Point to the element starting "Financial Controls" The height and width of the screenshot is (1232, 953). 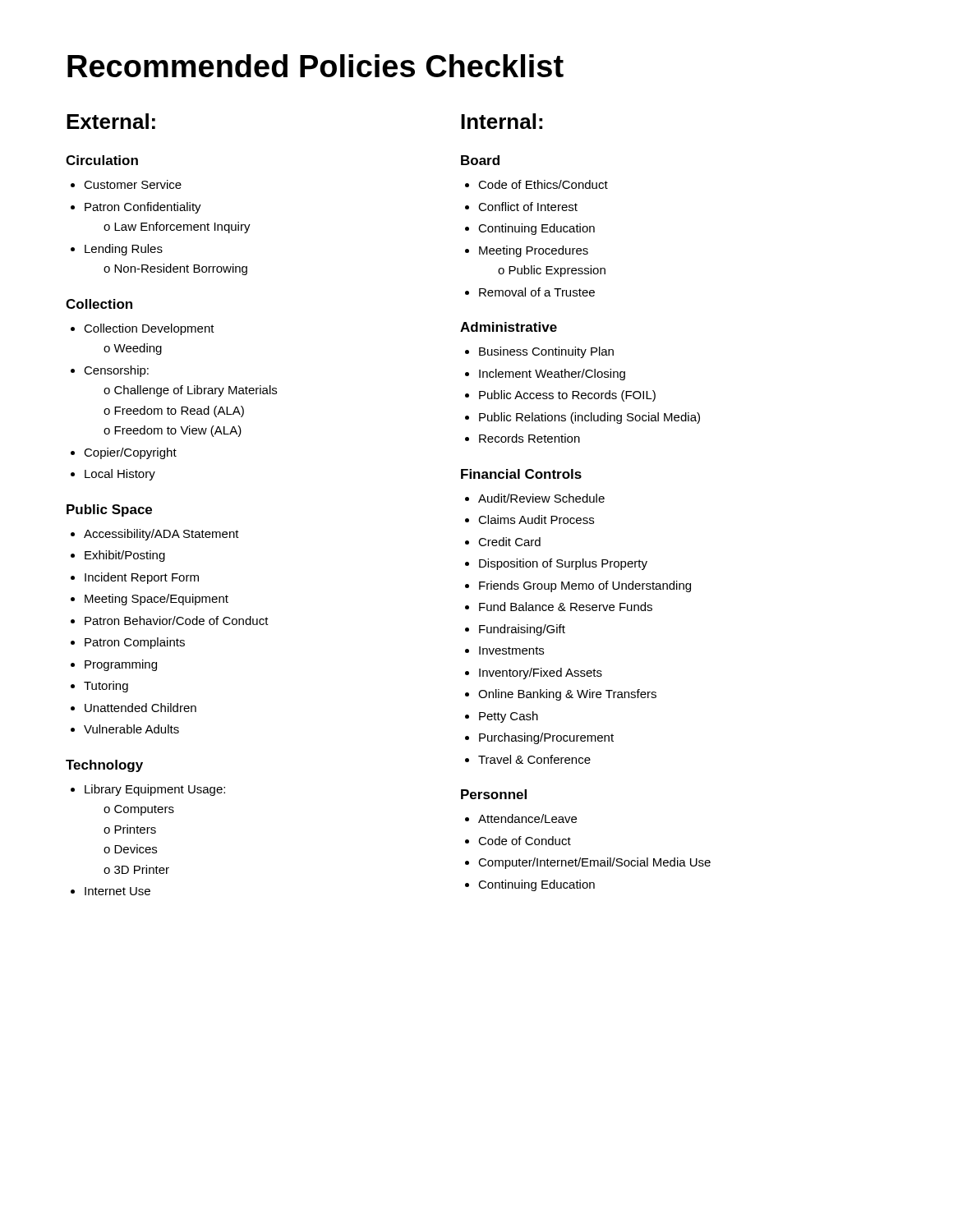[x=521, y=474]
